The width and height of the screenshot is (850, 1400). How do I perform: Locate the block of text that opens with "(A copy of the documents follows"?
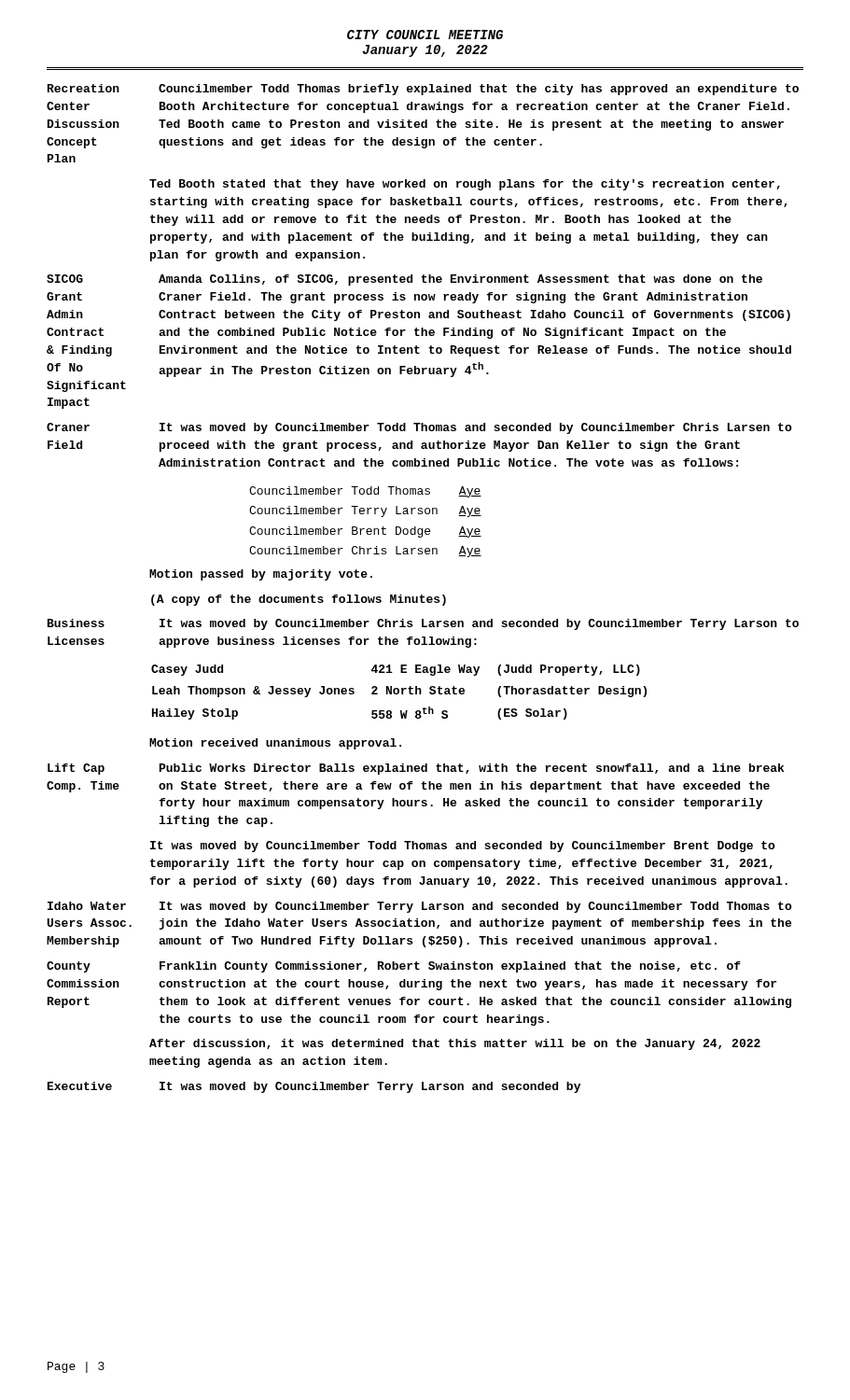coord(298,599)
